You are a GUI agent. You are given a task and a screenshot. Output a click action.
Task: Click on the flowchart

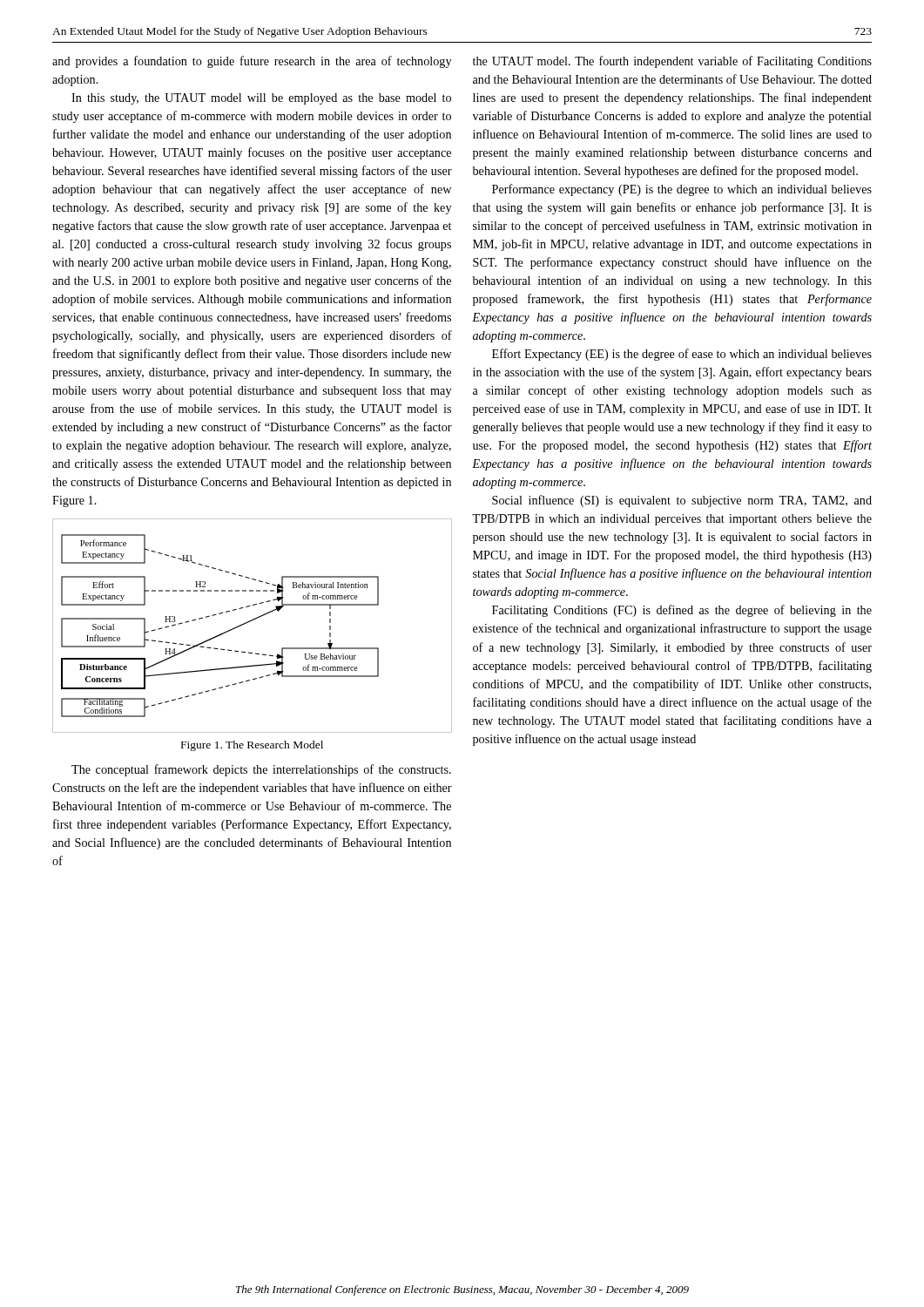click(x=252, y=626)
